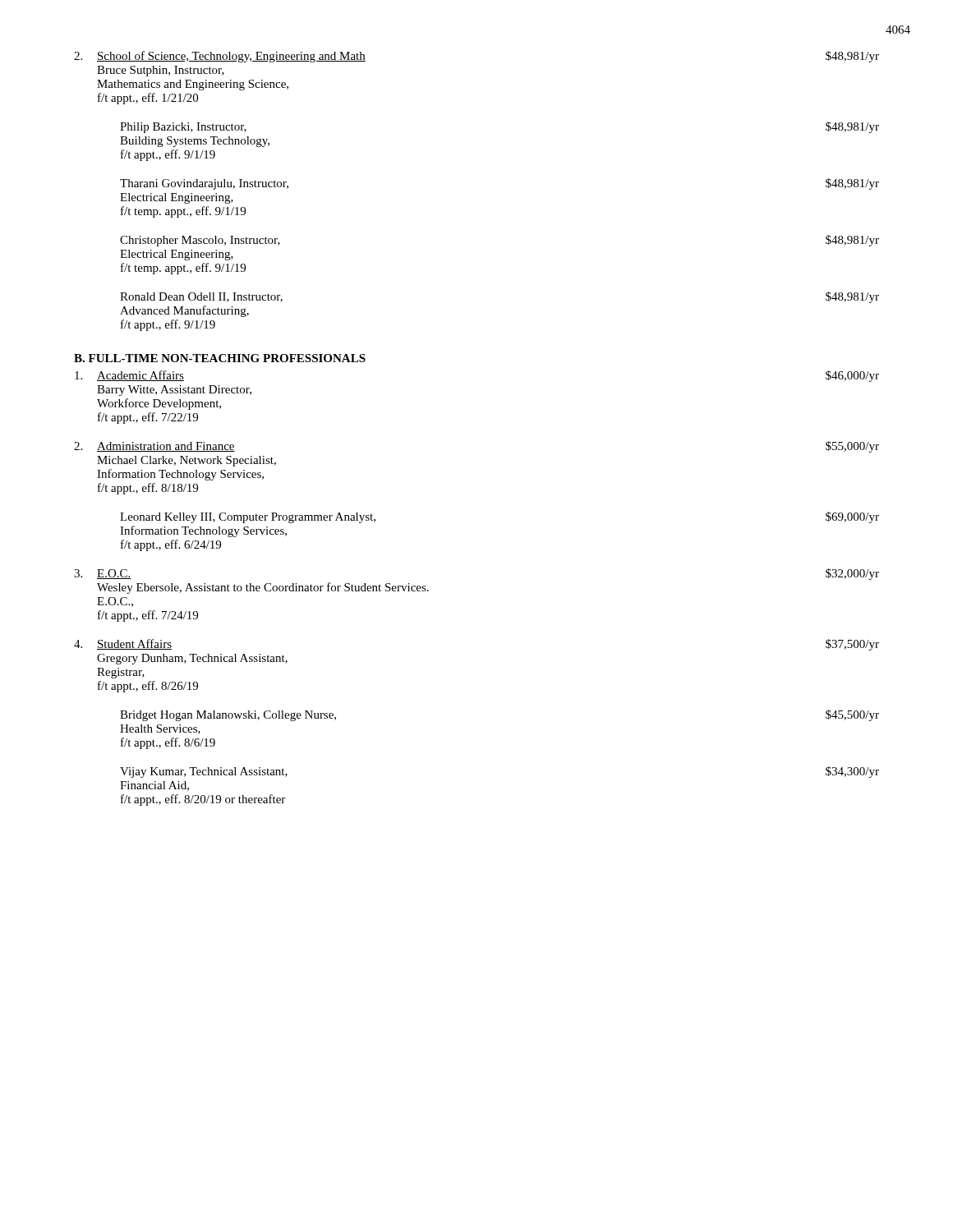953x1232 pixels.
Task: Click on the list item that says "Christopher Mascolo, Instructor, Electrical Engineering,"
Action: 193,242
